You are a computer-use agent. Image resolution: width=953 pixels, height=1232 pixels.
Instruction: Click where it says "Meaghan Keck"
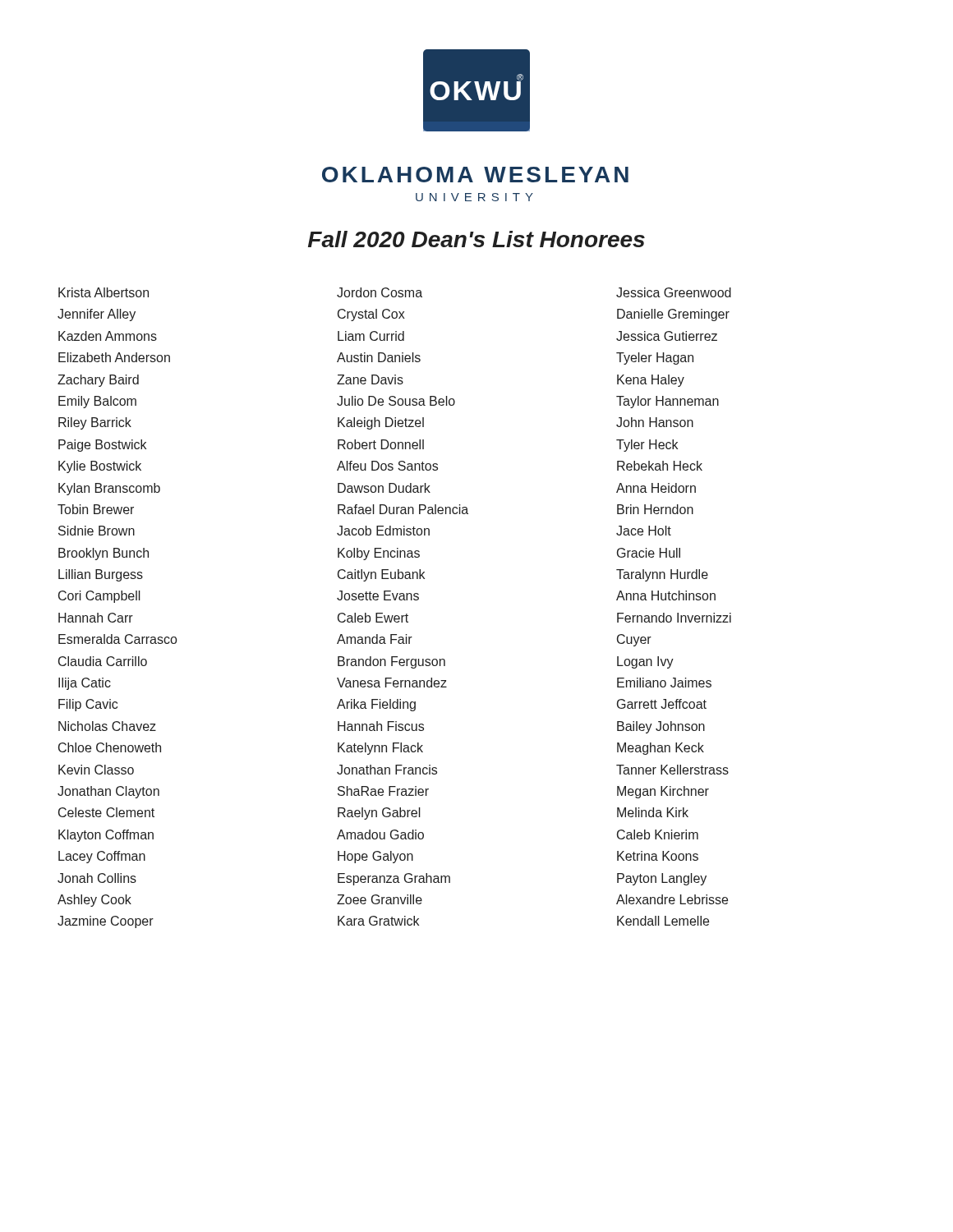point(660,748)
